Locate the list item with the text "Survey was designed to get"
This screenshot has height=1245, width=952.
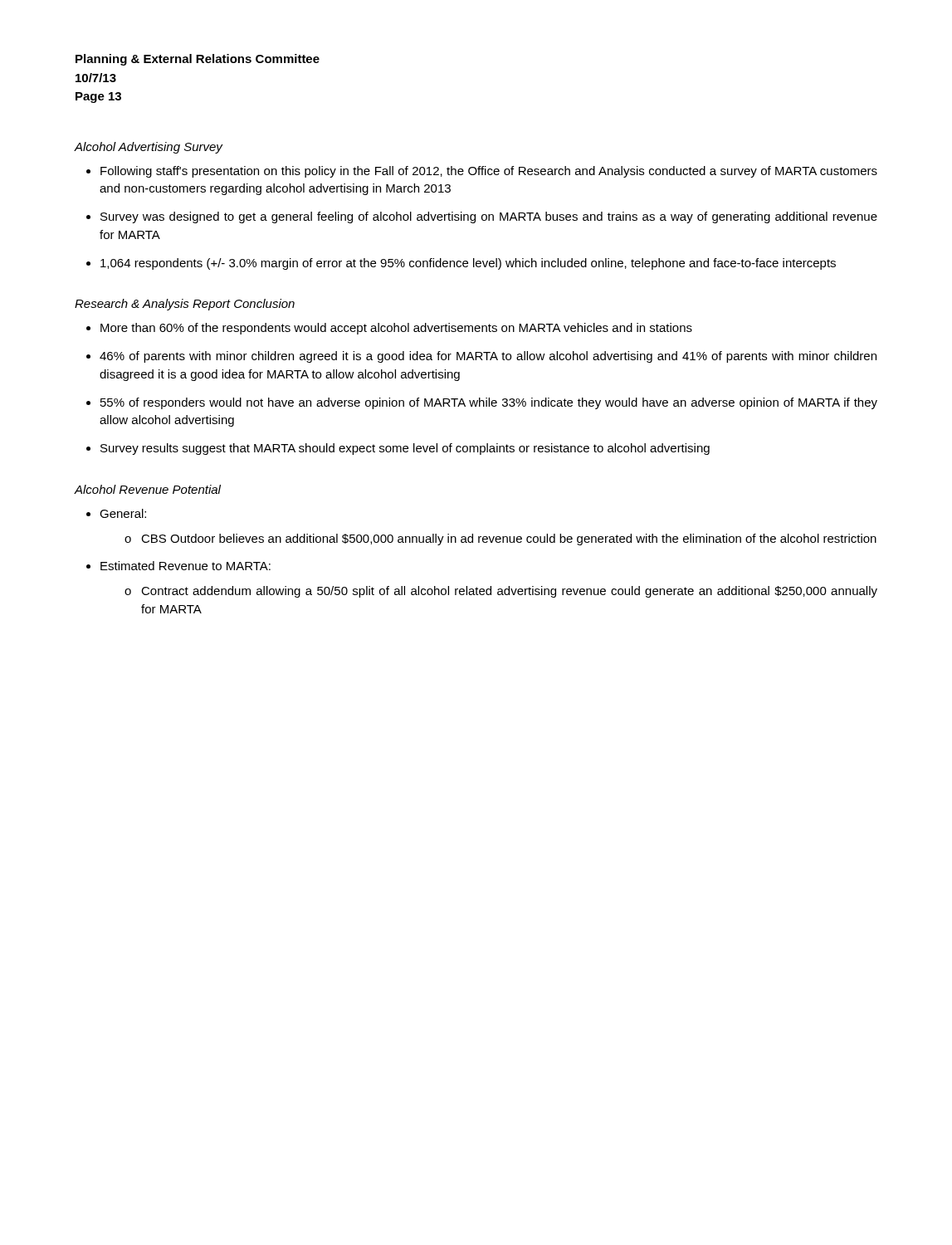[488, 226]
